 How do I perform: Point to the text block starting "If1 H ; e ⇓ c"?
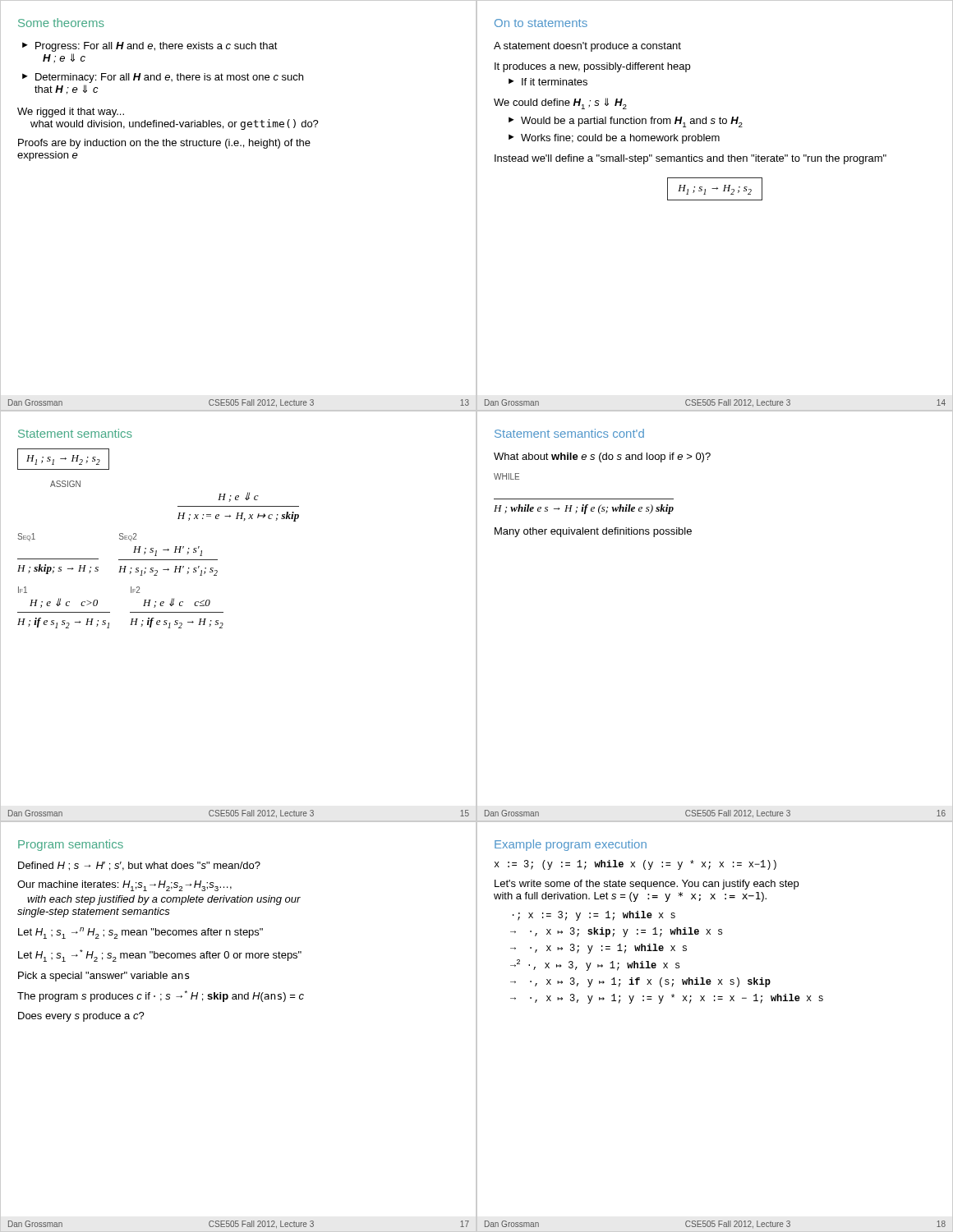tap(21, 589)
